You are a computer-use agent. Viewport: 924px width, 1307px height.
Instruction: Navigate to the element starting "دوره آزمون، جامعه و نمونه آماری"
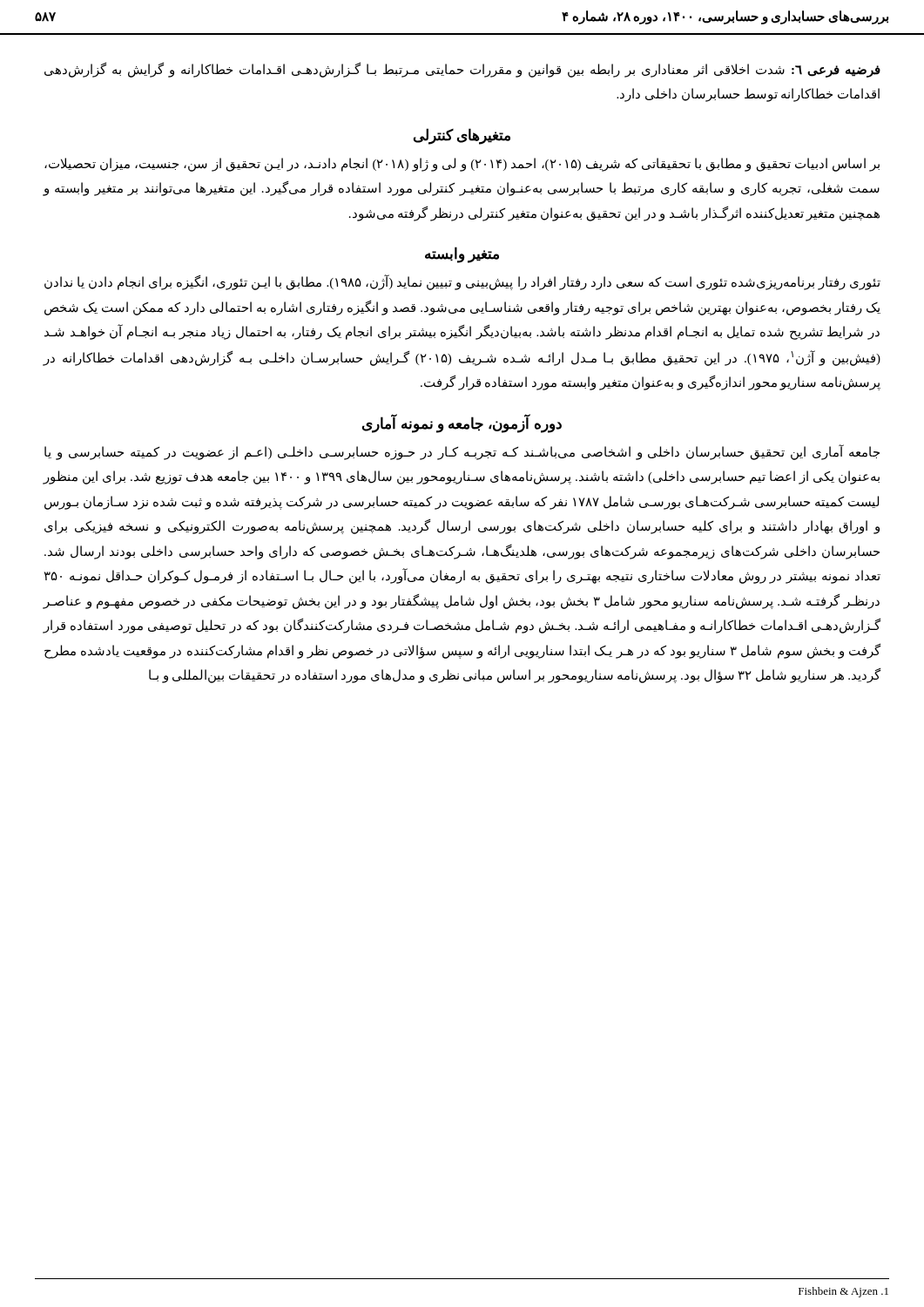pos(462,423)
